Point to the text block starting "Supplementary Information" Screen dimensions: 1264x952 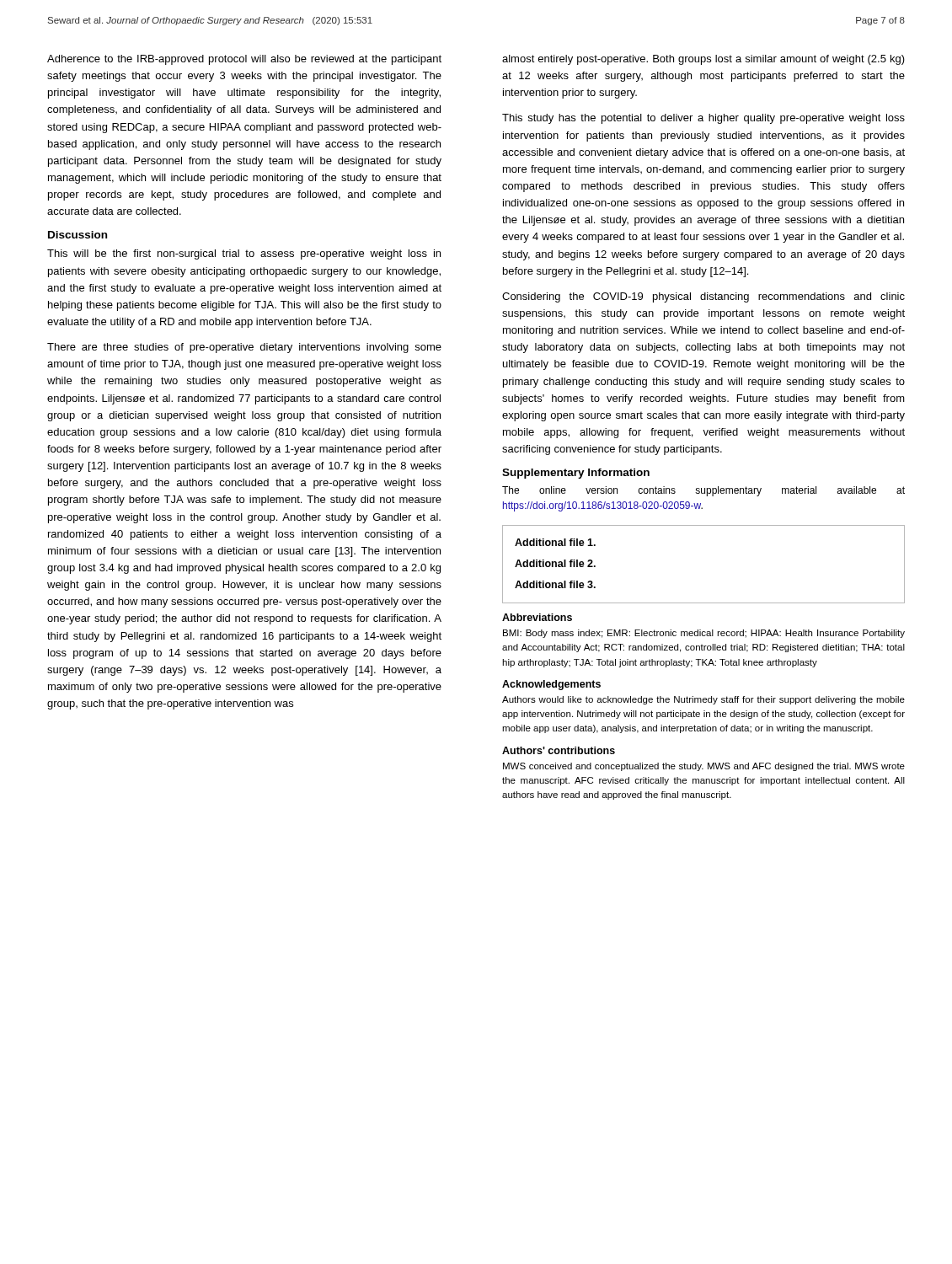tap(576, 472)
